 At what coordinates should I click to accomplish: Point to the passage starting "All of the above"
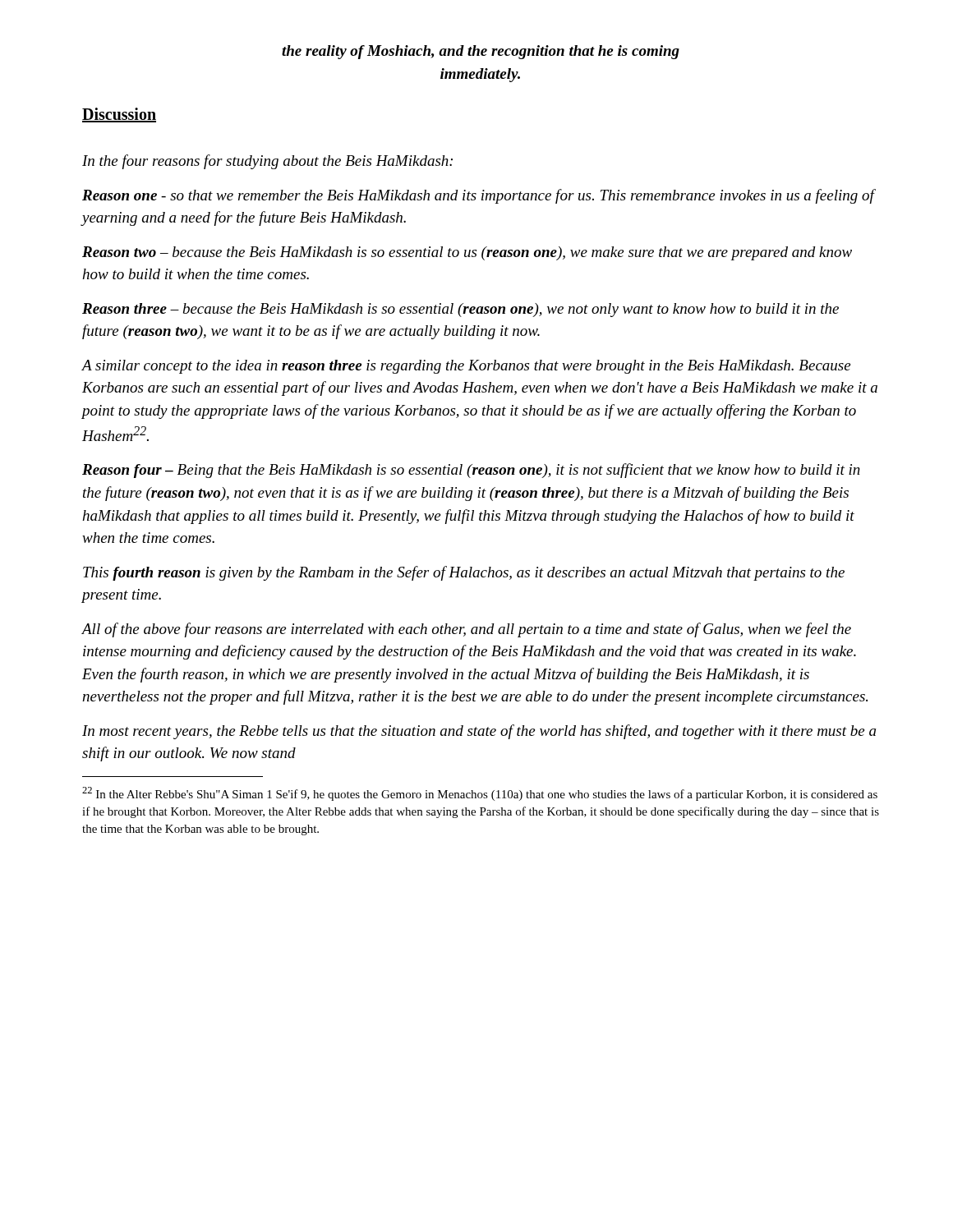pos(481,663)
